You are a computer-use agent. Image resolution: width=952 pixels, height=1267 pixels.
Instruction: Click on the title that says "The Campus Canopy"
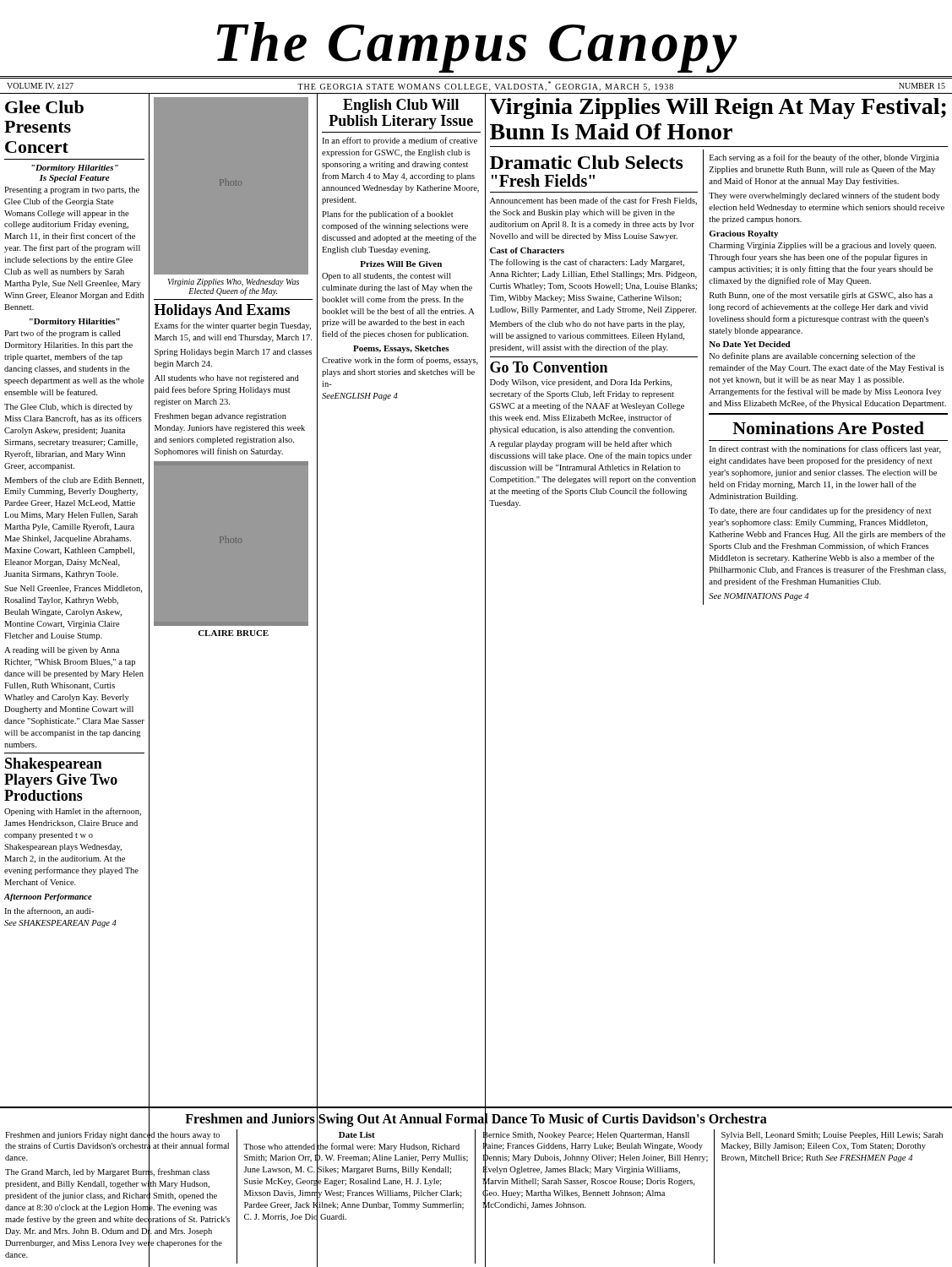click(x=476, y=42)
